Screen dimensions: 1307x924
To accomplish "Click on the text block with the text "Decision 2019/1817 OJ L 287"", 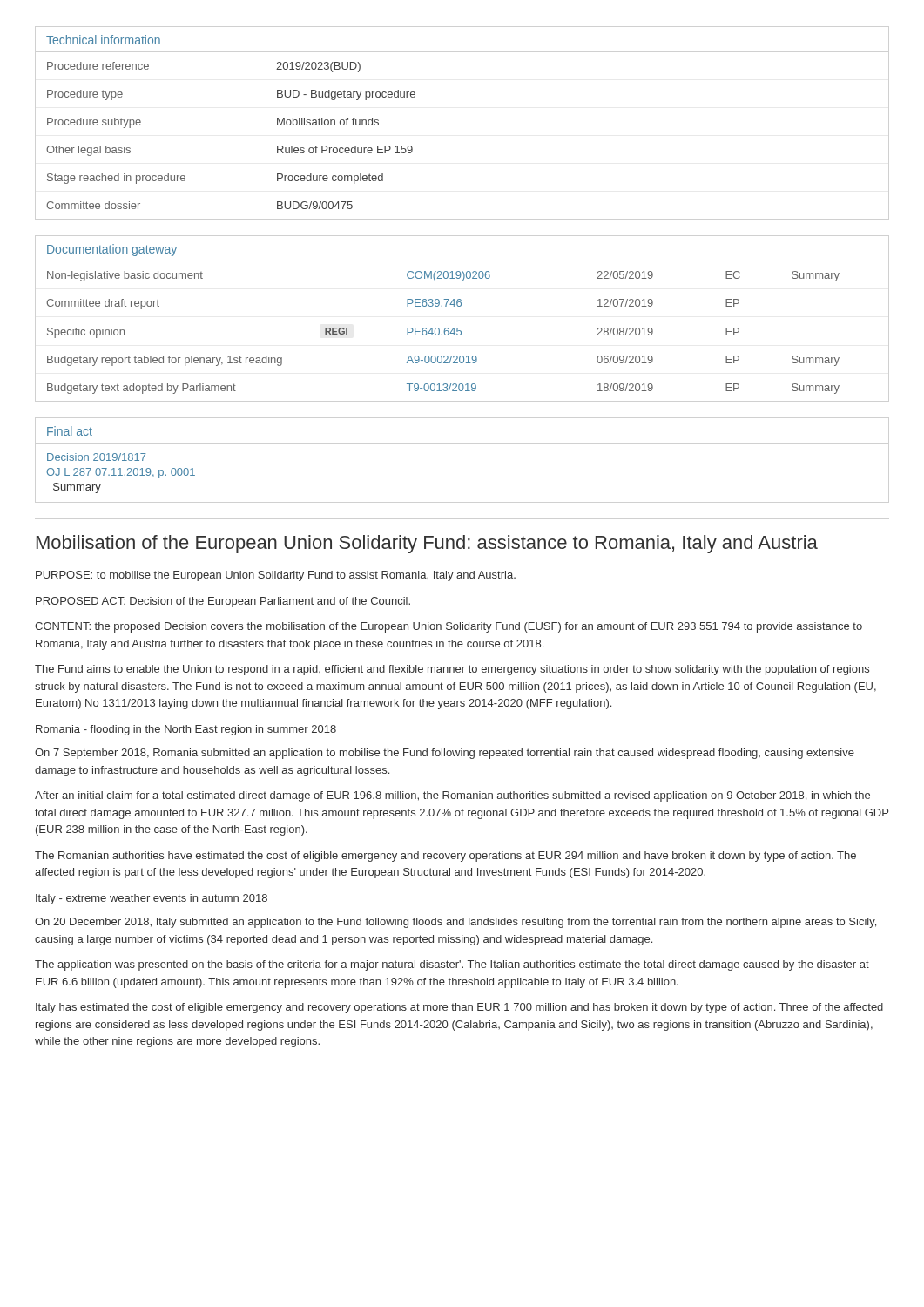I will (96, 457).
